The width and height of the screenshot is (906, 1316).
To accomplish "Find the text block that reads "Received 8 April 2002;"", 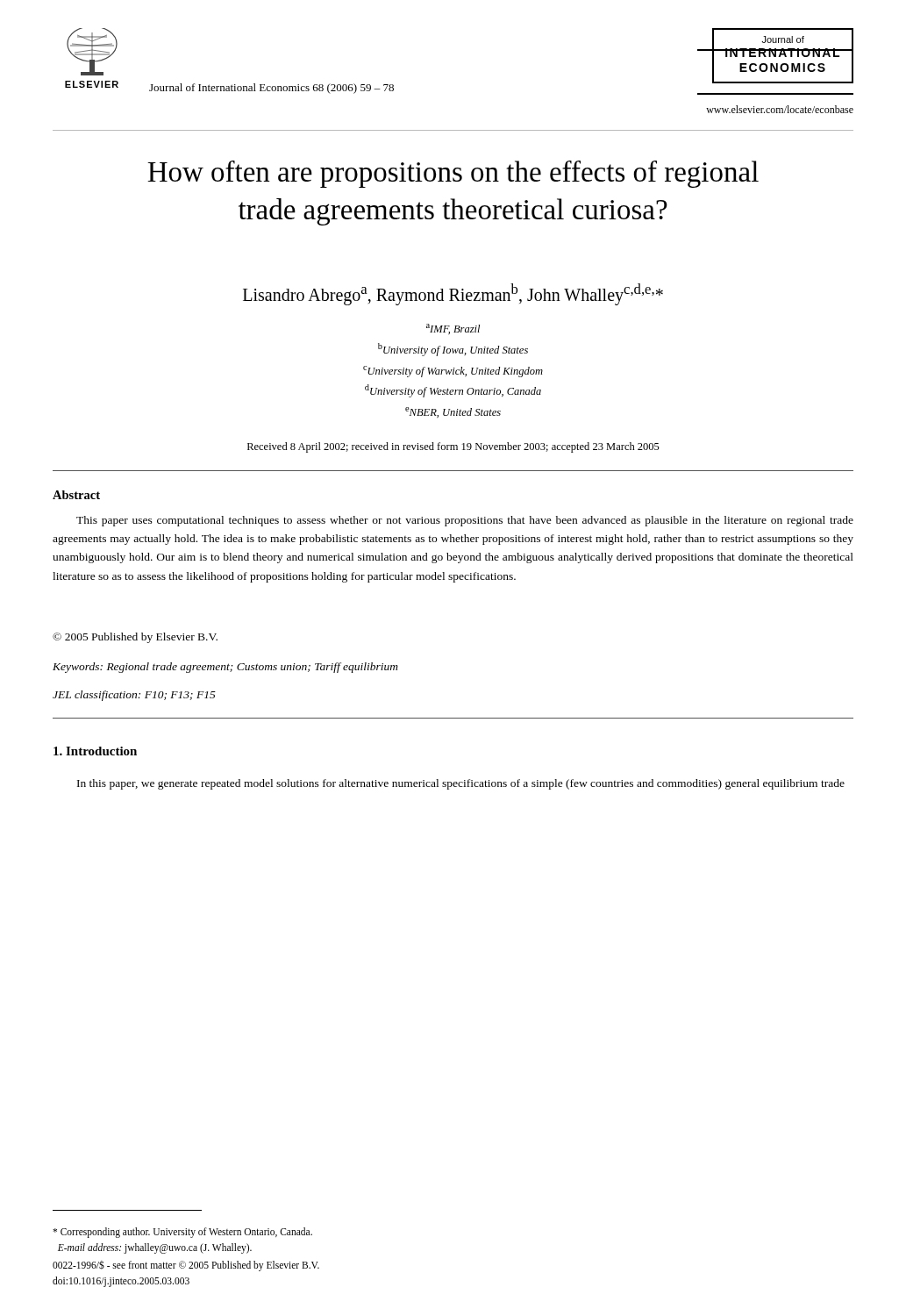I will tap(453, 447).
